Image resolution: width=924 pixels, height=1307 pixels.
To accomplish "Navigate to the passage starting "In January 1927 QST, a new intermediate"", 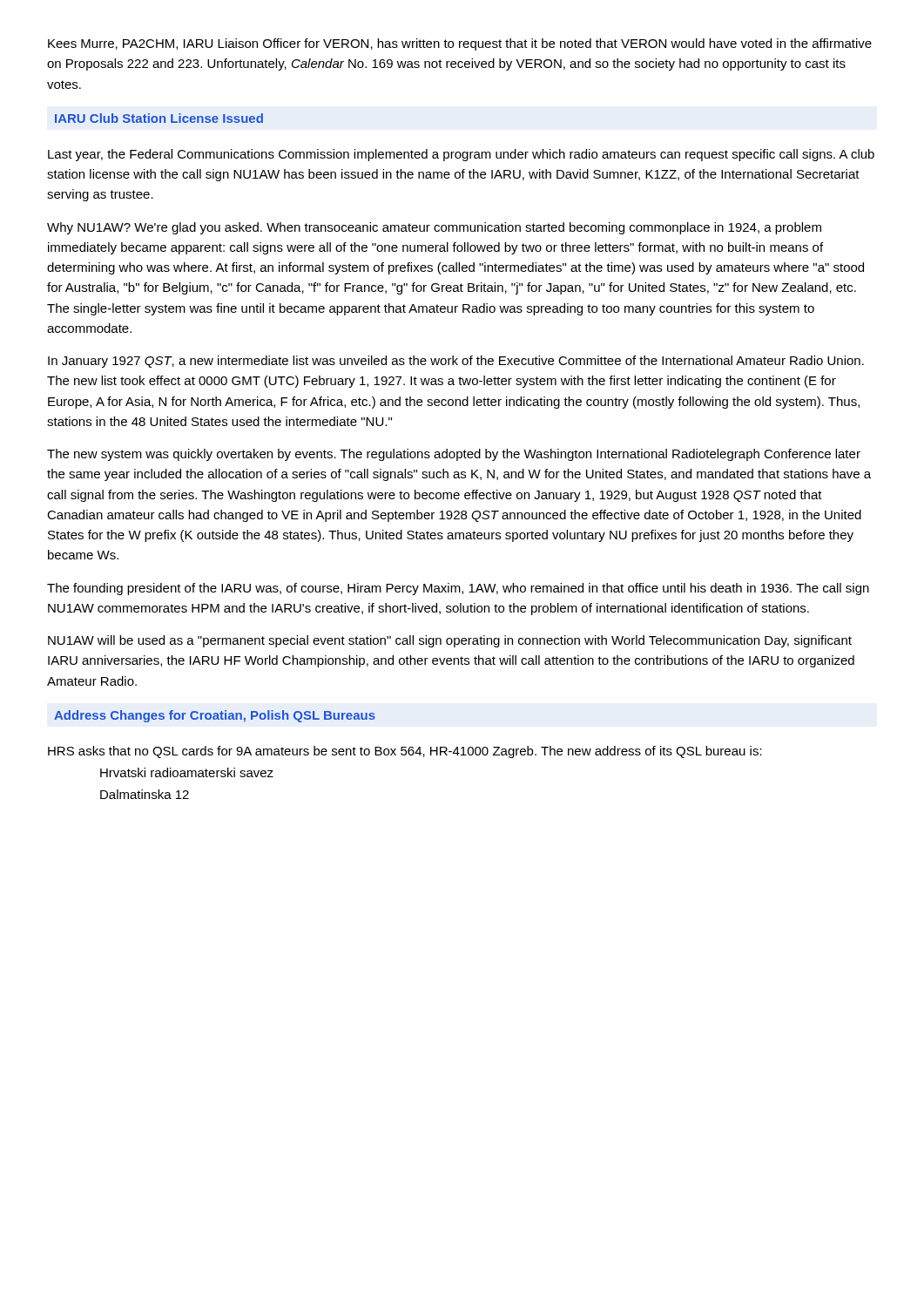I will pos(456,391).
